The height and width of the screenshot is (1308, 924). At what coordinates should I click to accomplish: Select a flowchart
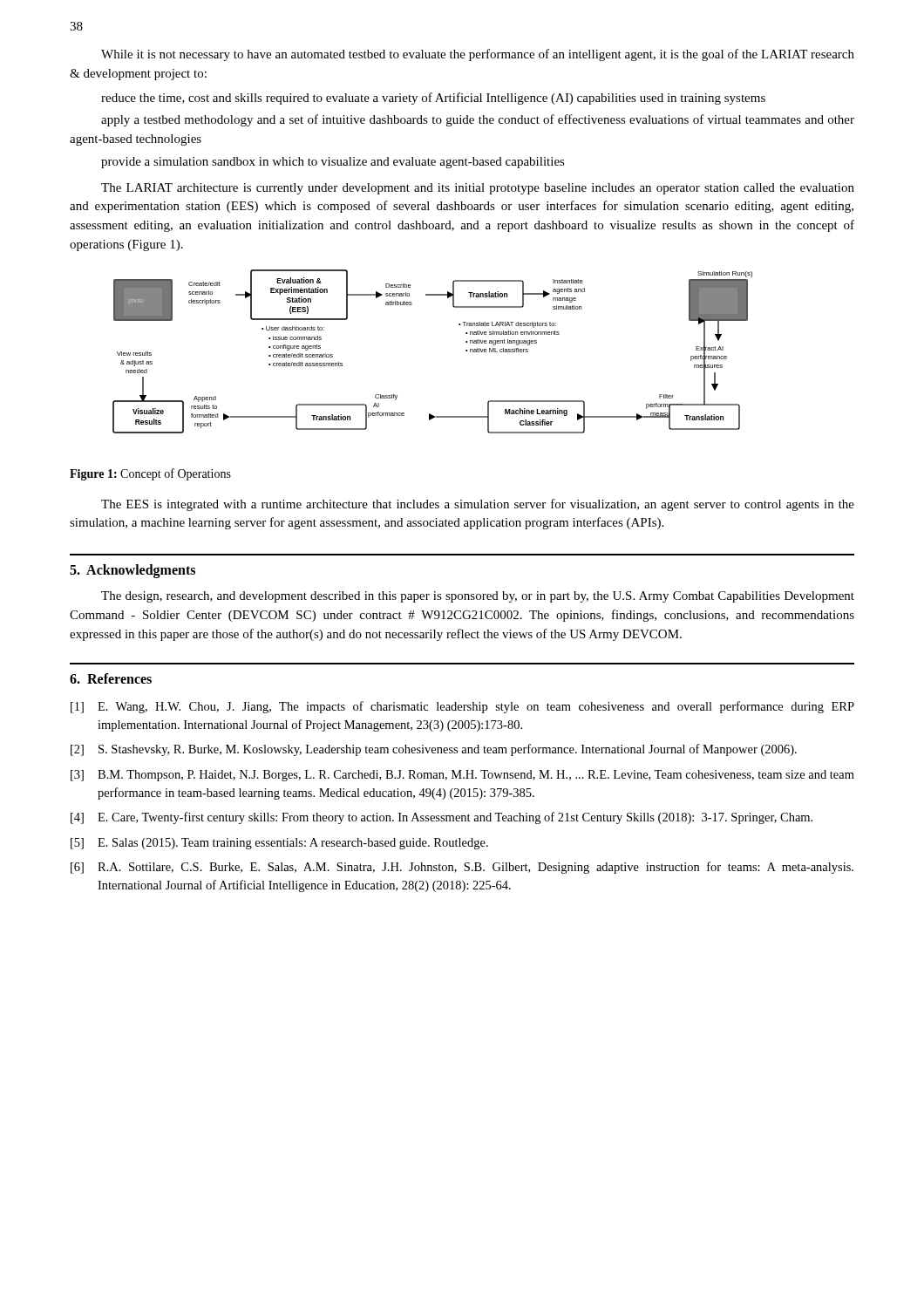pos(462,363)
